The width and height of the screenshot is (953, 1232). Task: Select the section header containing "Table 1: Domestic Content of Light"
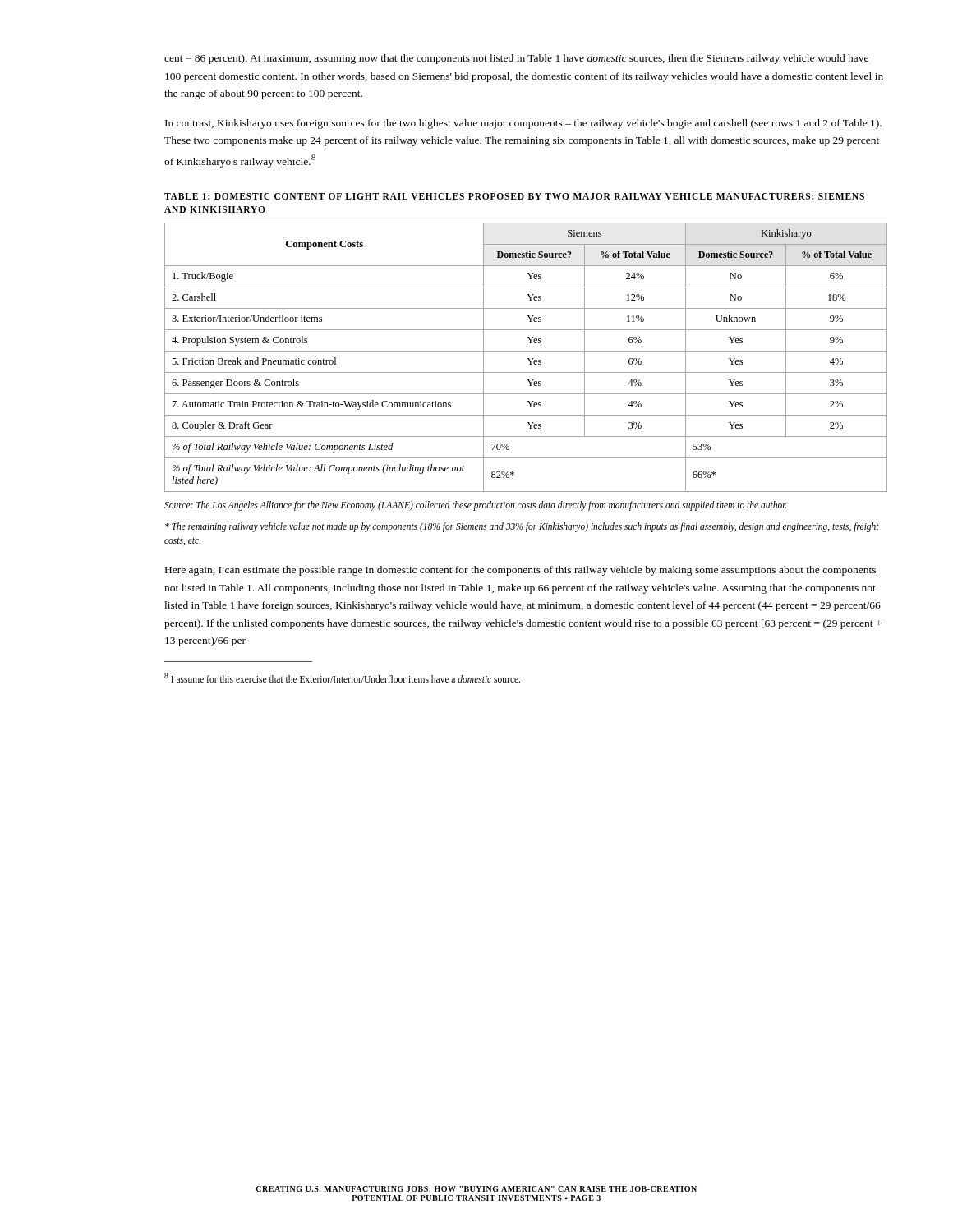(x=515, y=203)
